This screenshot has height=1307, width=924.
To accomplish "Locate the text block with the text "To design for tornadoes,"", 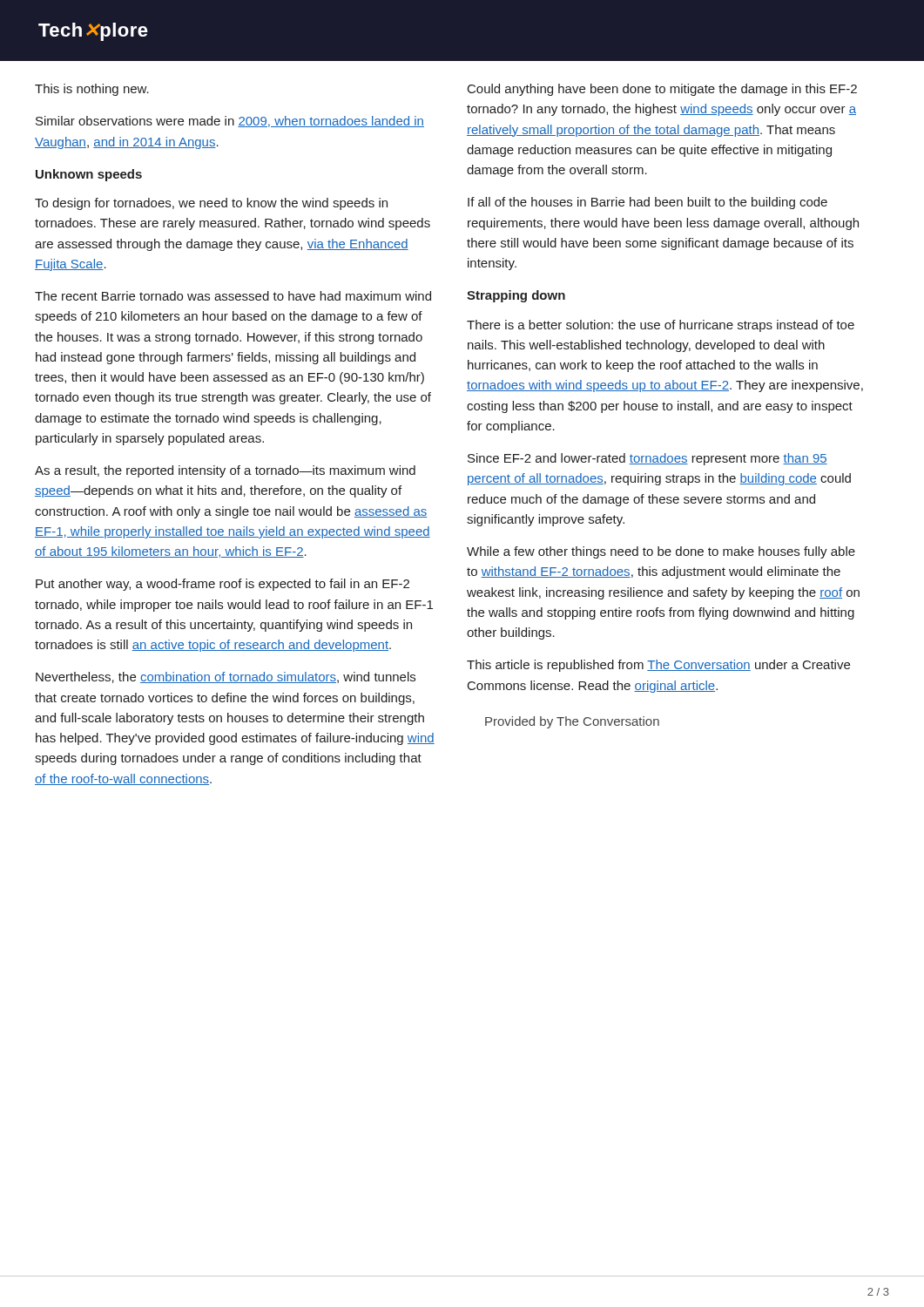I will coord(235,233).
